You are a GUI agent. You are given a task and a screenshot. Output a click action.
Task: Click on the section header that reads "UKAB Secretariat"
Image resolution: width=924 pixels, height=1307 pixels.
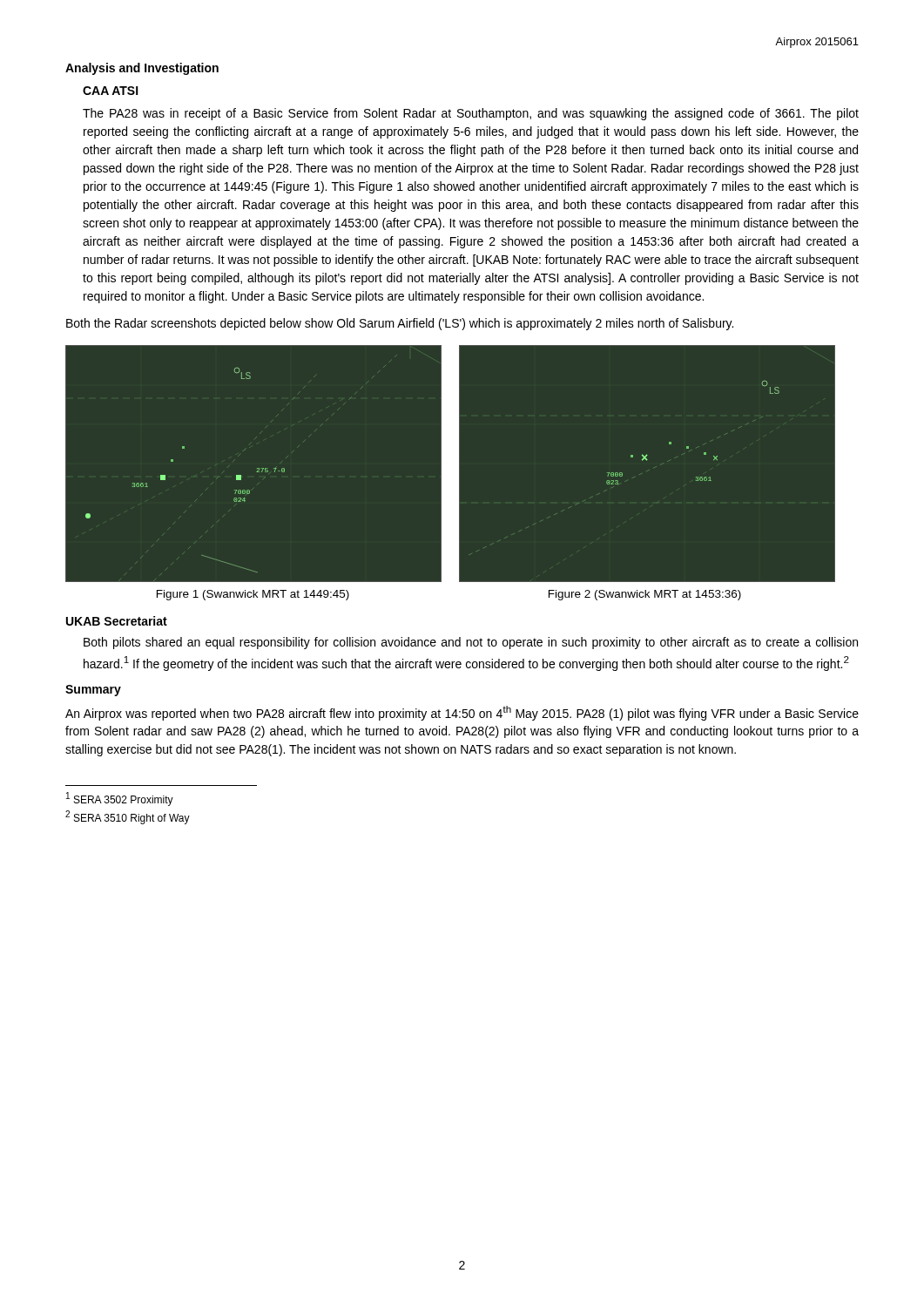[x=116, y=621]
